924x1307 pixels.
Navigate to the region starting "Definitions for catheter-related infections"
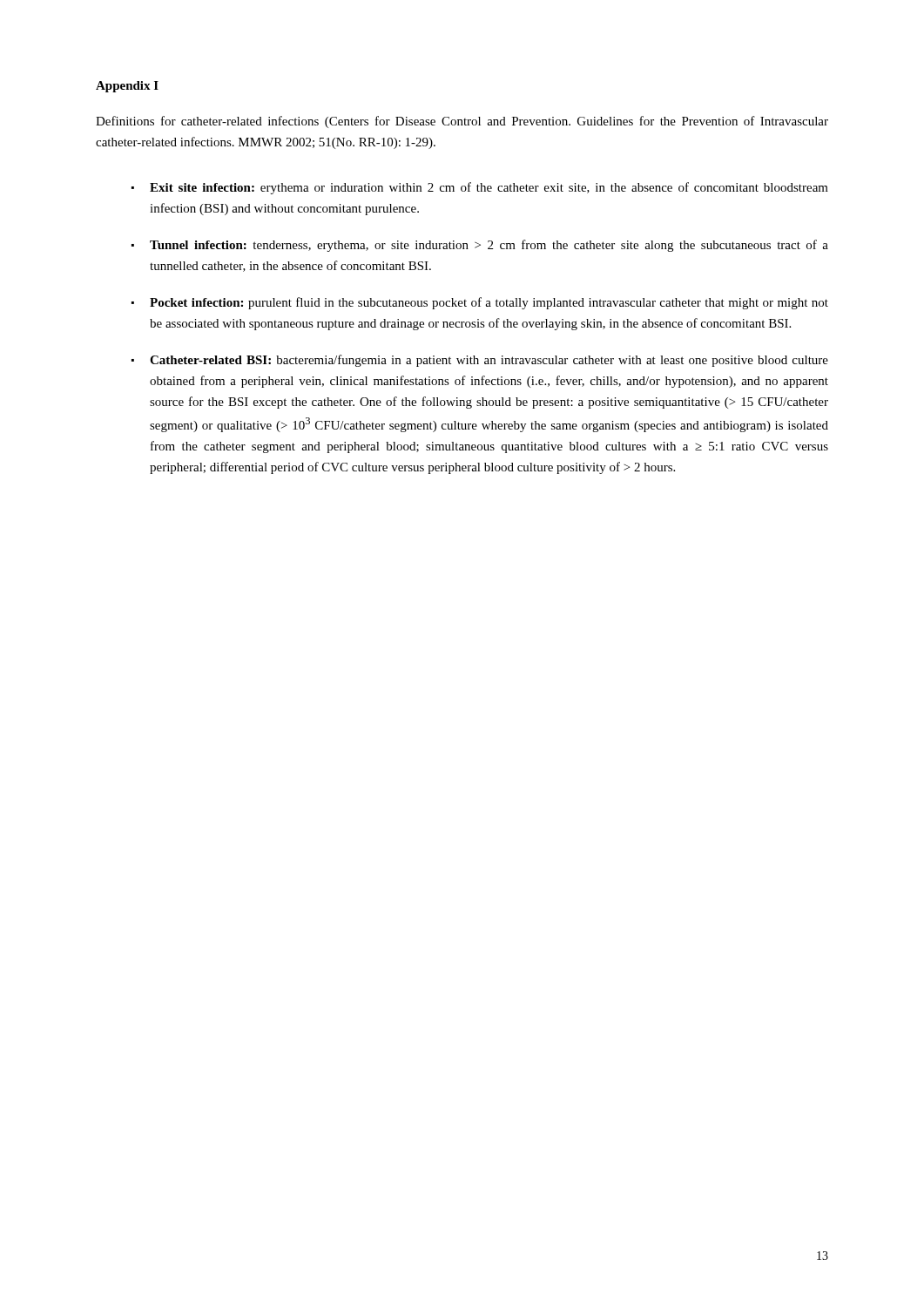click(x=462, y=132)
